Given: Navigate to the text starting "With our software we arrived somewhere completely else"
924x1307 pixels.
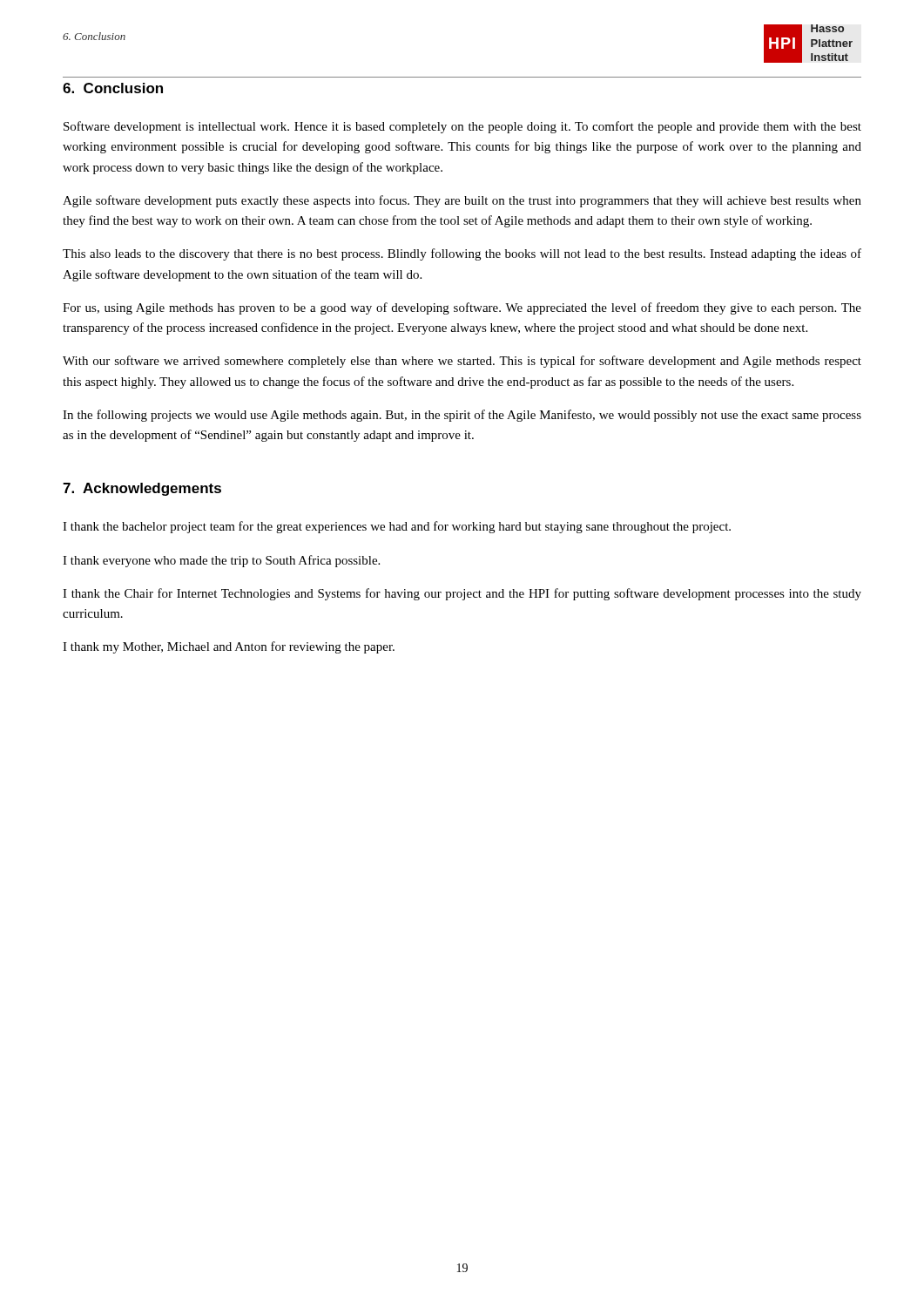Looking at the screenshot, I should click(x=462, y=371).
